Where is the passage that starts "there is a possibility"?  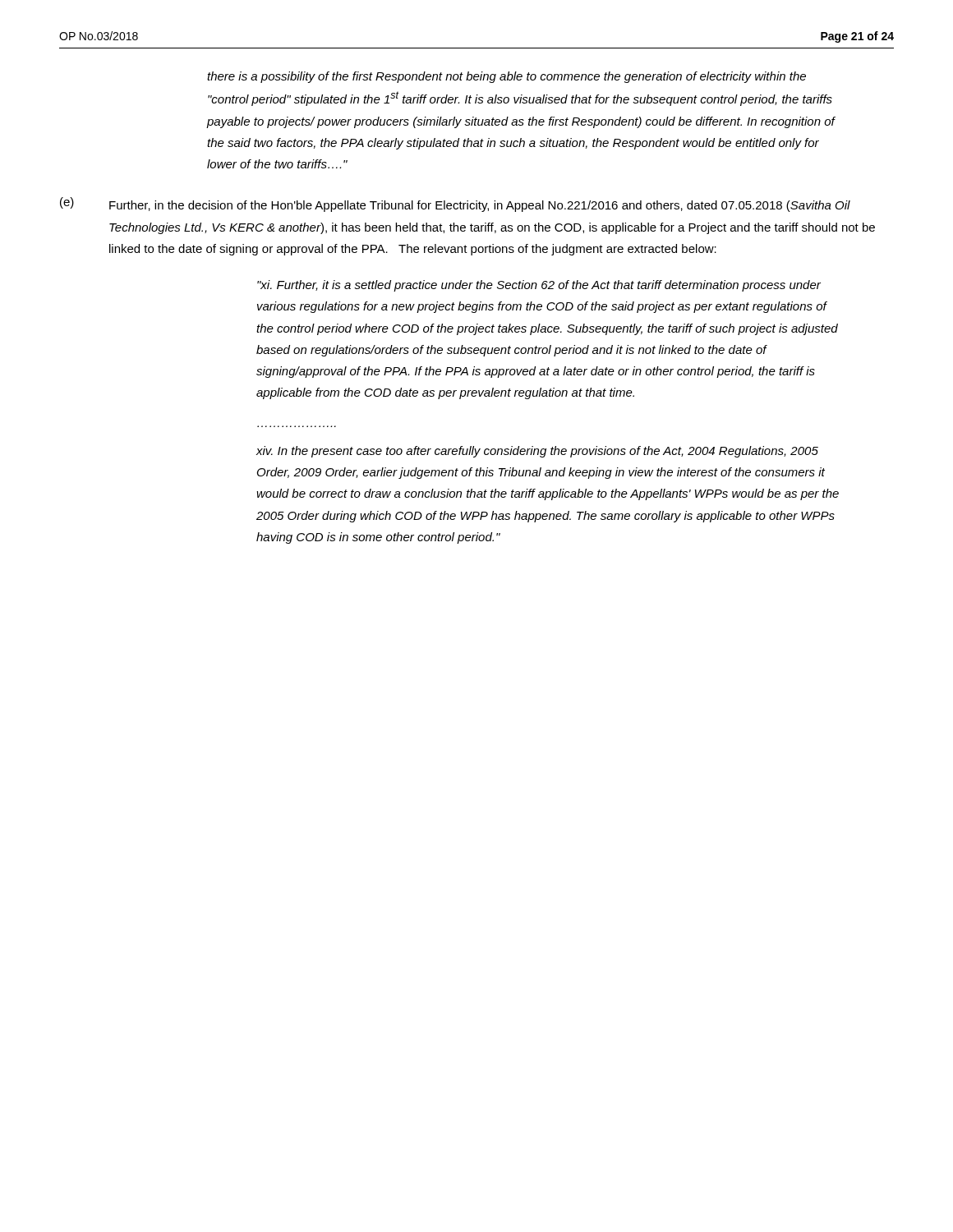[521, 120]
